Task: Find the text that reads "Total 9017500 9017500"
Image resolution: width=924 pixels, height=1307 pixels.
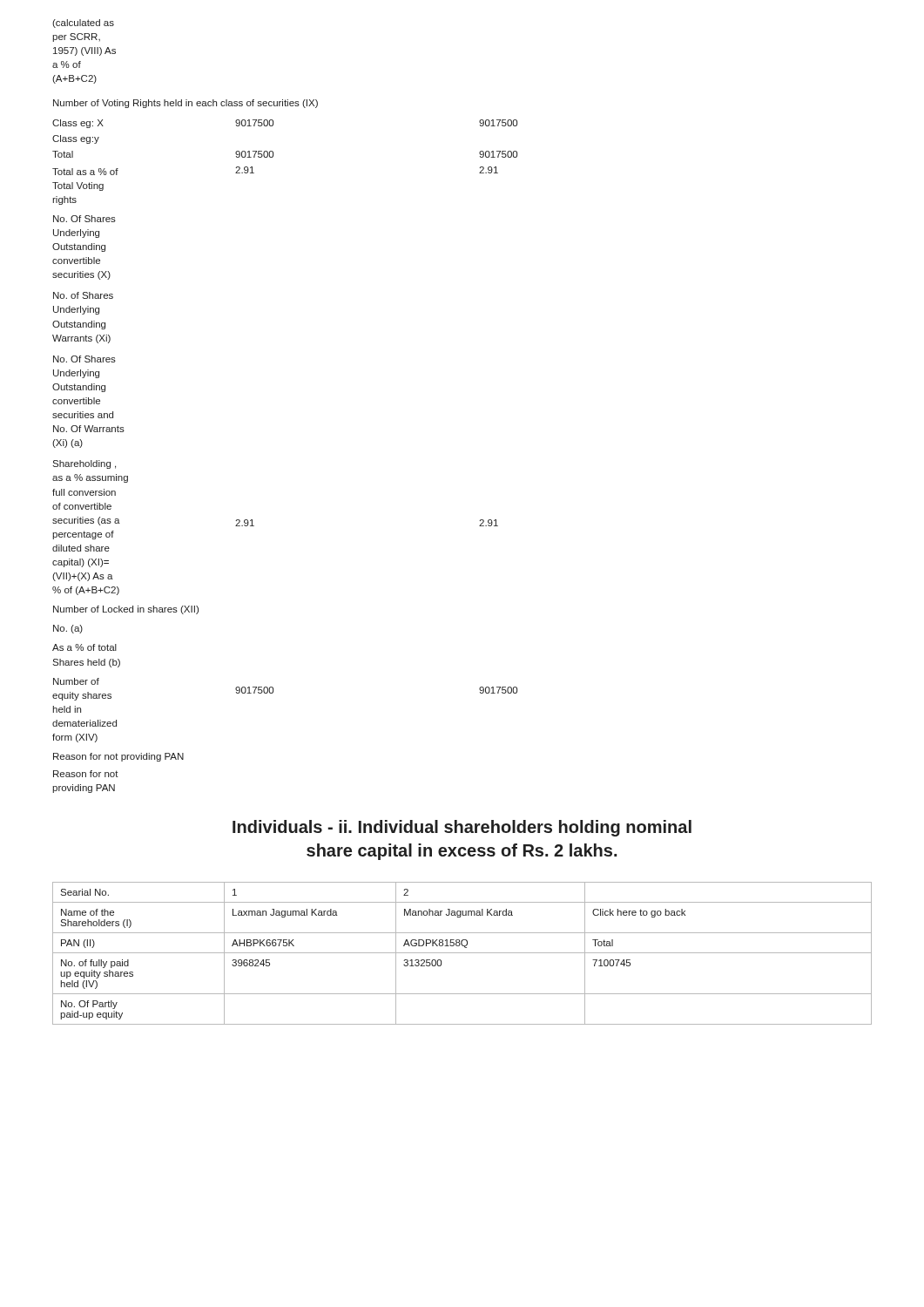Action: (x=62, y=154)
